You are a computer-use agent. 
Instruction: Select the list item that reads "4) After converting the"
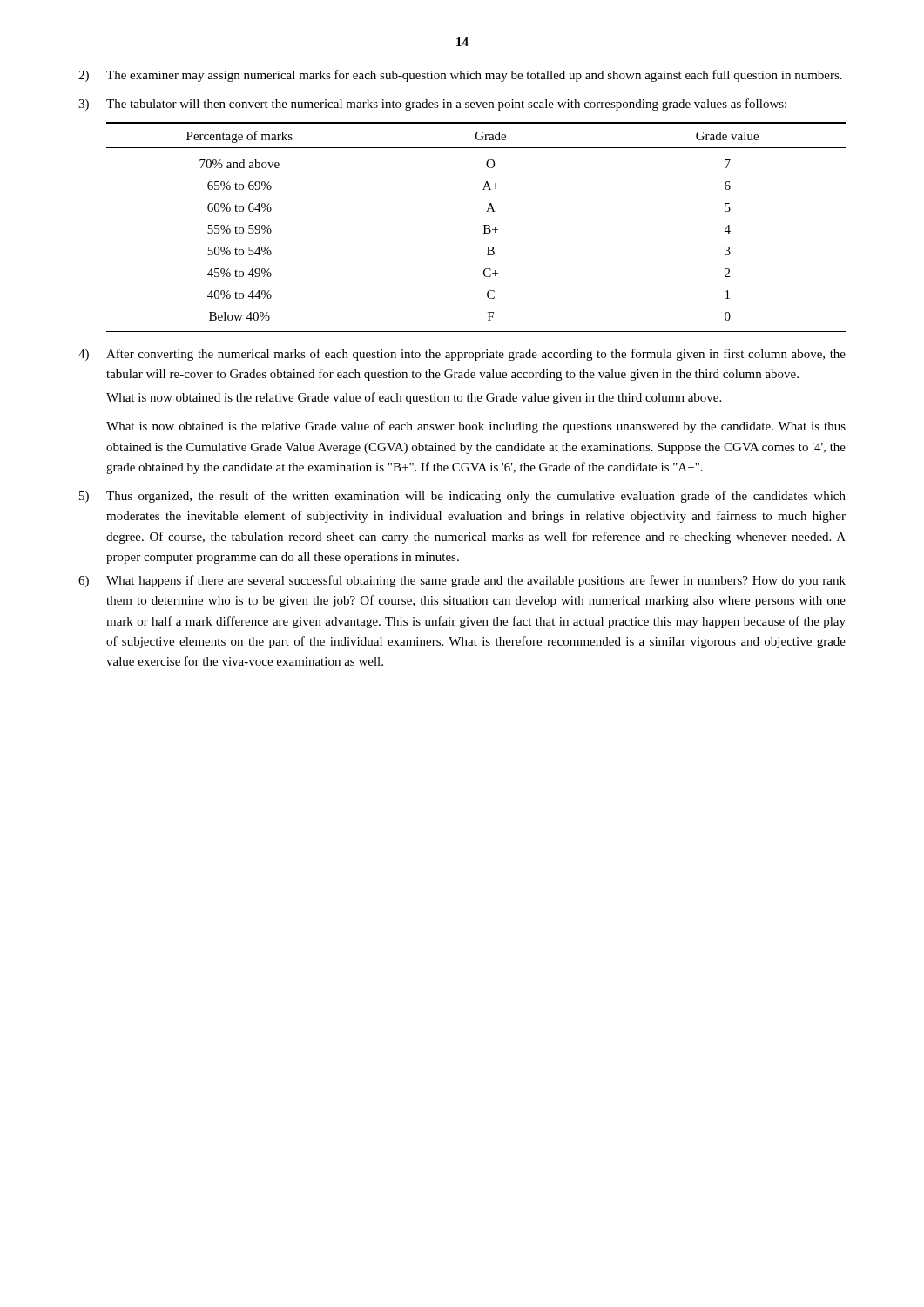pyautogui.click(x=462, y=364)
